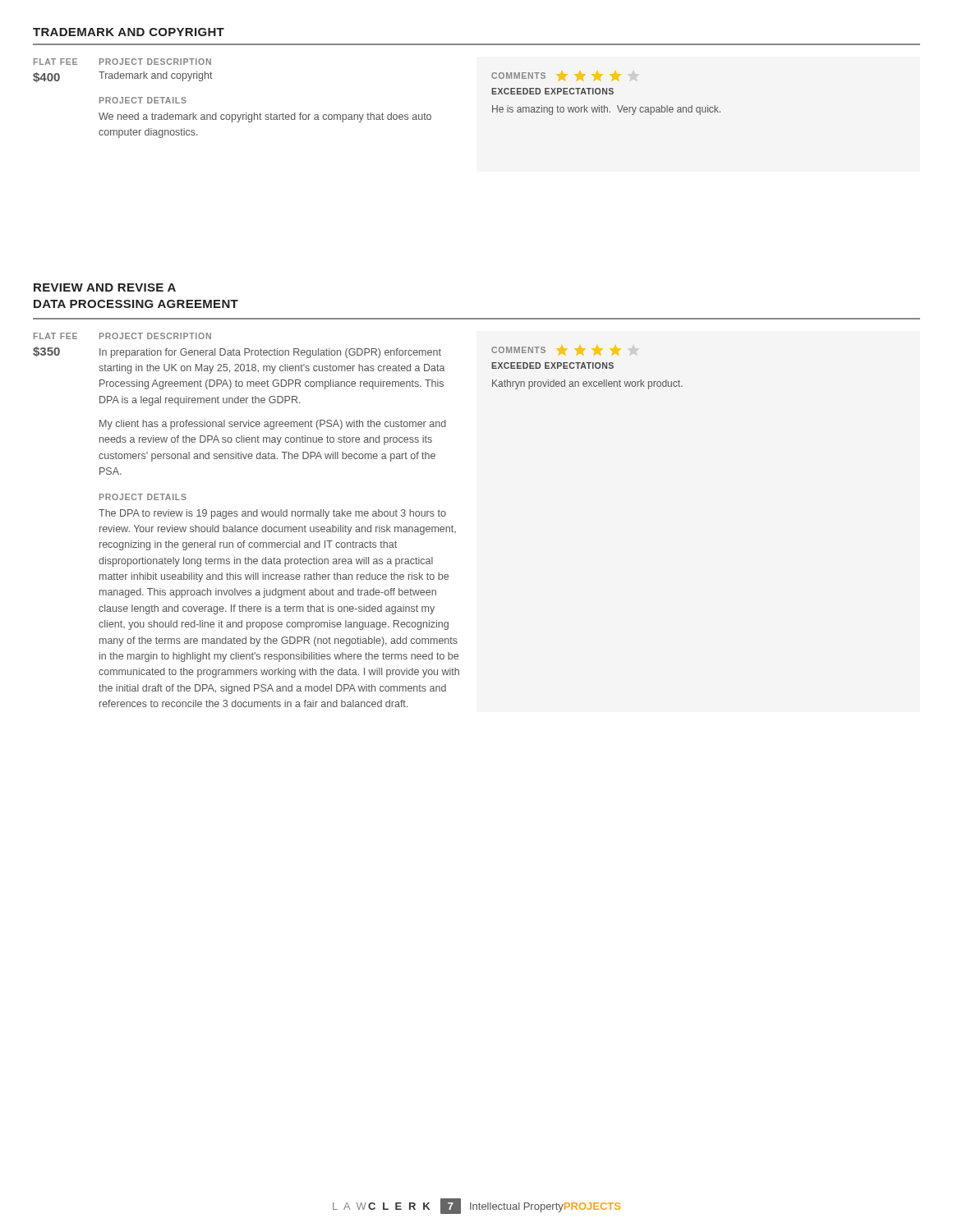The width and height of the screenshot is (953, 1232).
Task: Find the section header that reads "REVIEW AND REVISE ADATA"
Action: pos(136,295)
